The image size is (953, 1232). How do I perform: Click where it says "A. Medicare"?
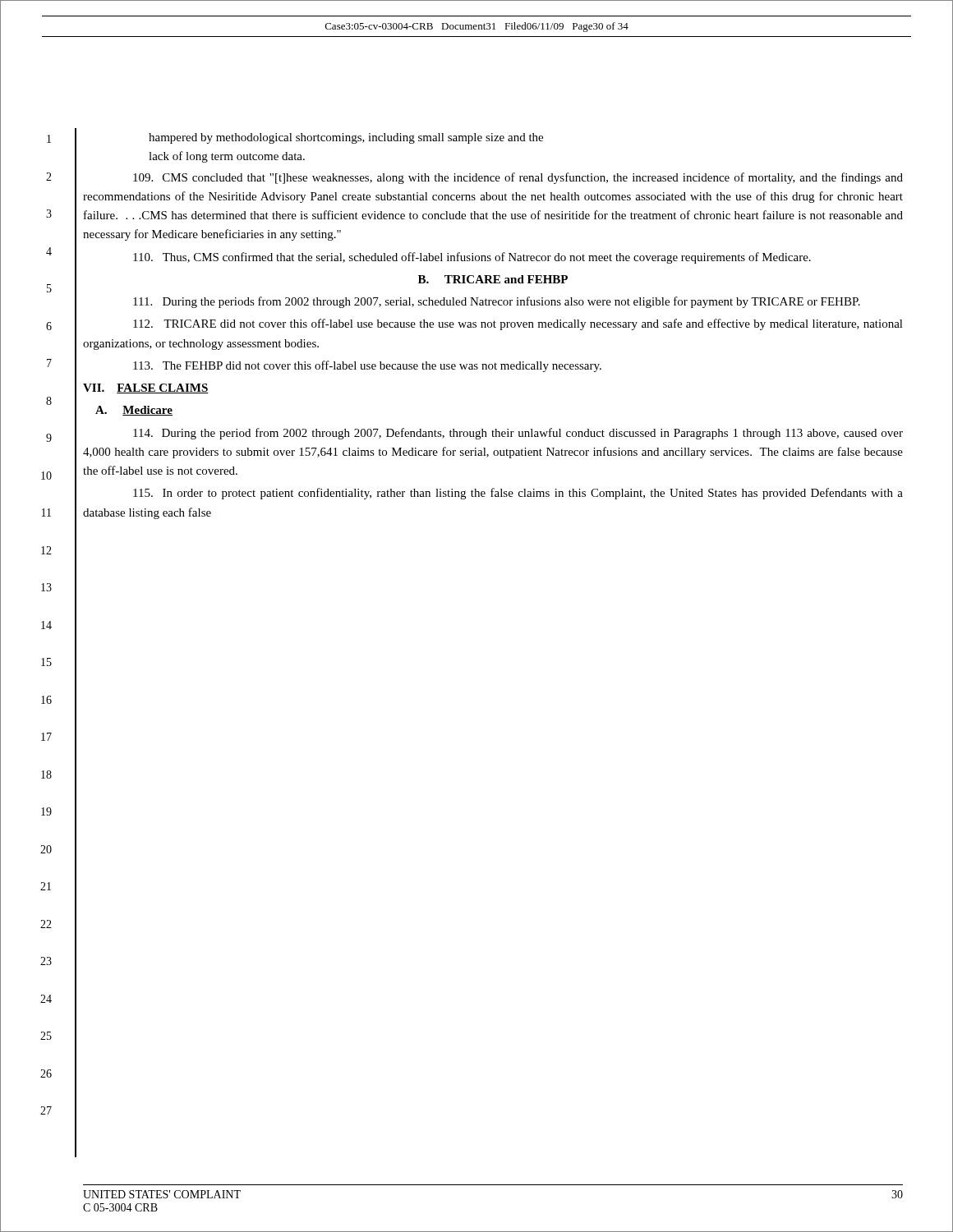(128, 410)
